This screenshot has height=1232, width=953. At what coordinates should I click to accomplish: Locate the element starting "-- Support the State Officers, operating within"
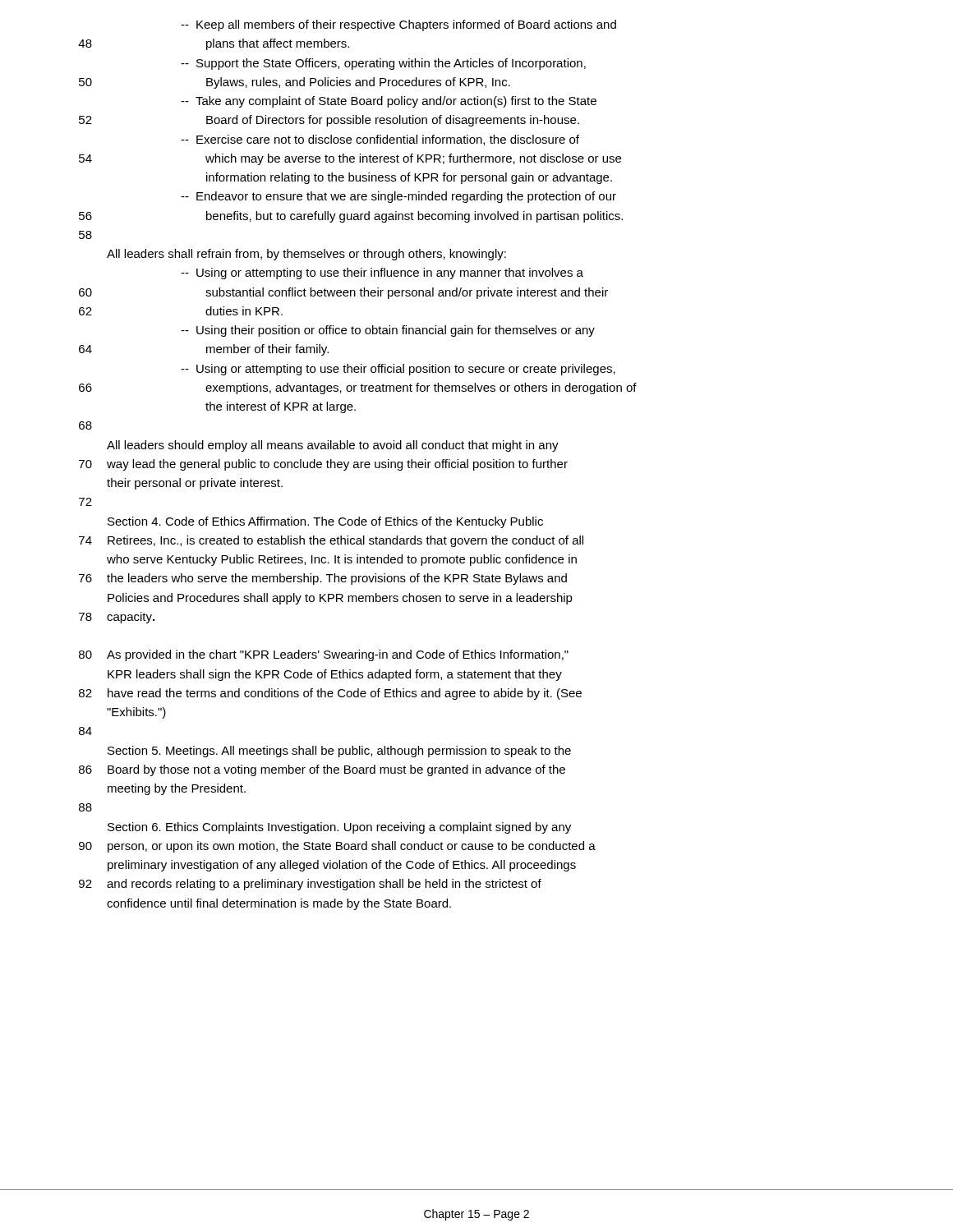click(x=476, y=72)
